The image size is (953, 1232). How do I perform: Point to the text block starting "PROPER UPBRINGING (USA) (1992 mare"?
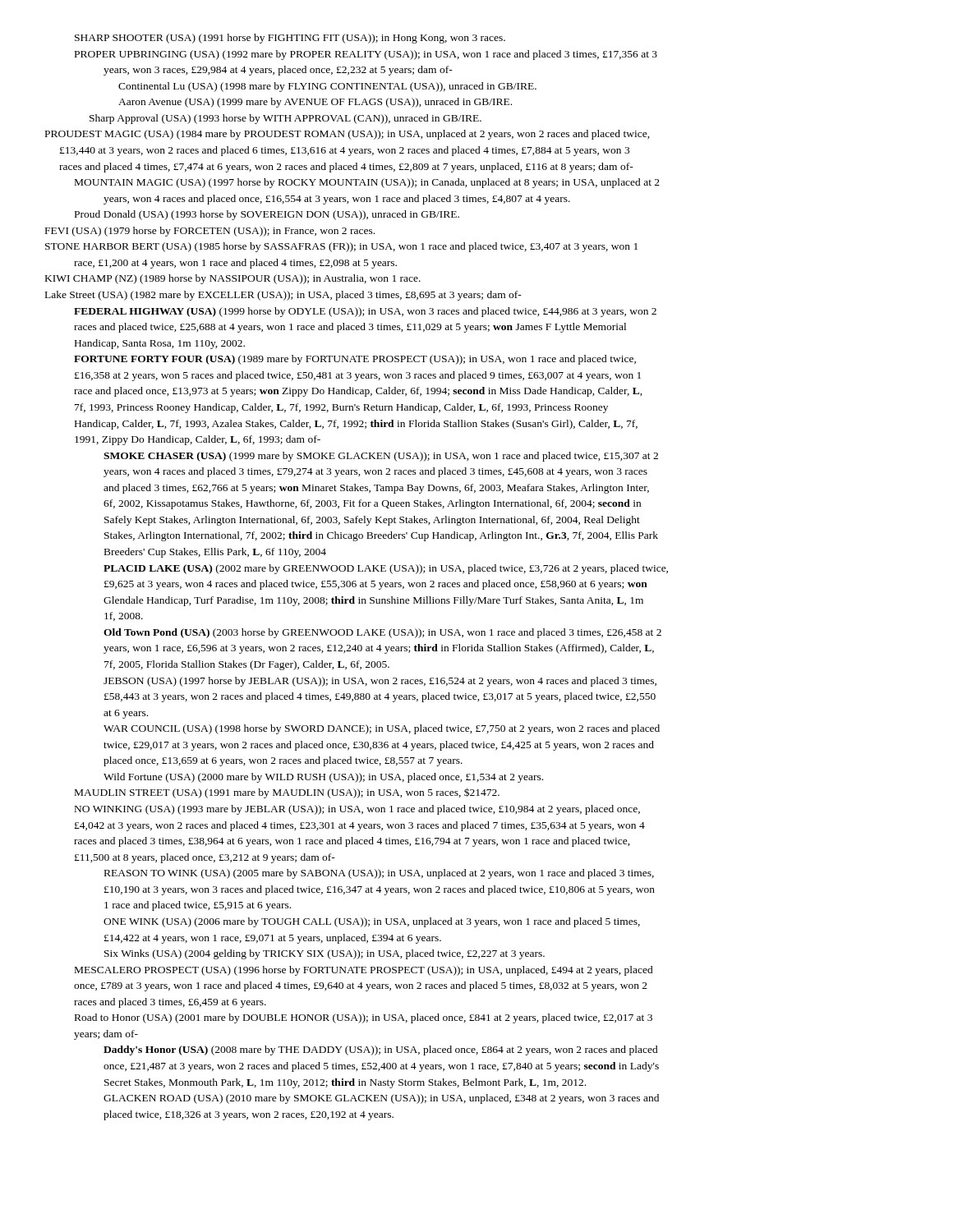pos(491,78)
